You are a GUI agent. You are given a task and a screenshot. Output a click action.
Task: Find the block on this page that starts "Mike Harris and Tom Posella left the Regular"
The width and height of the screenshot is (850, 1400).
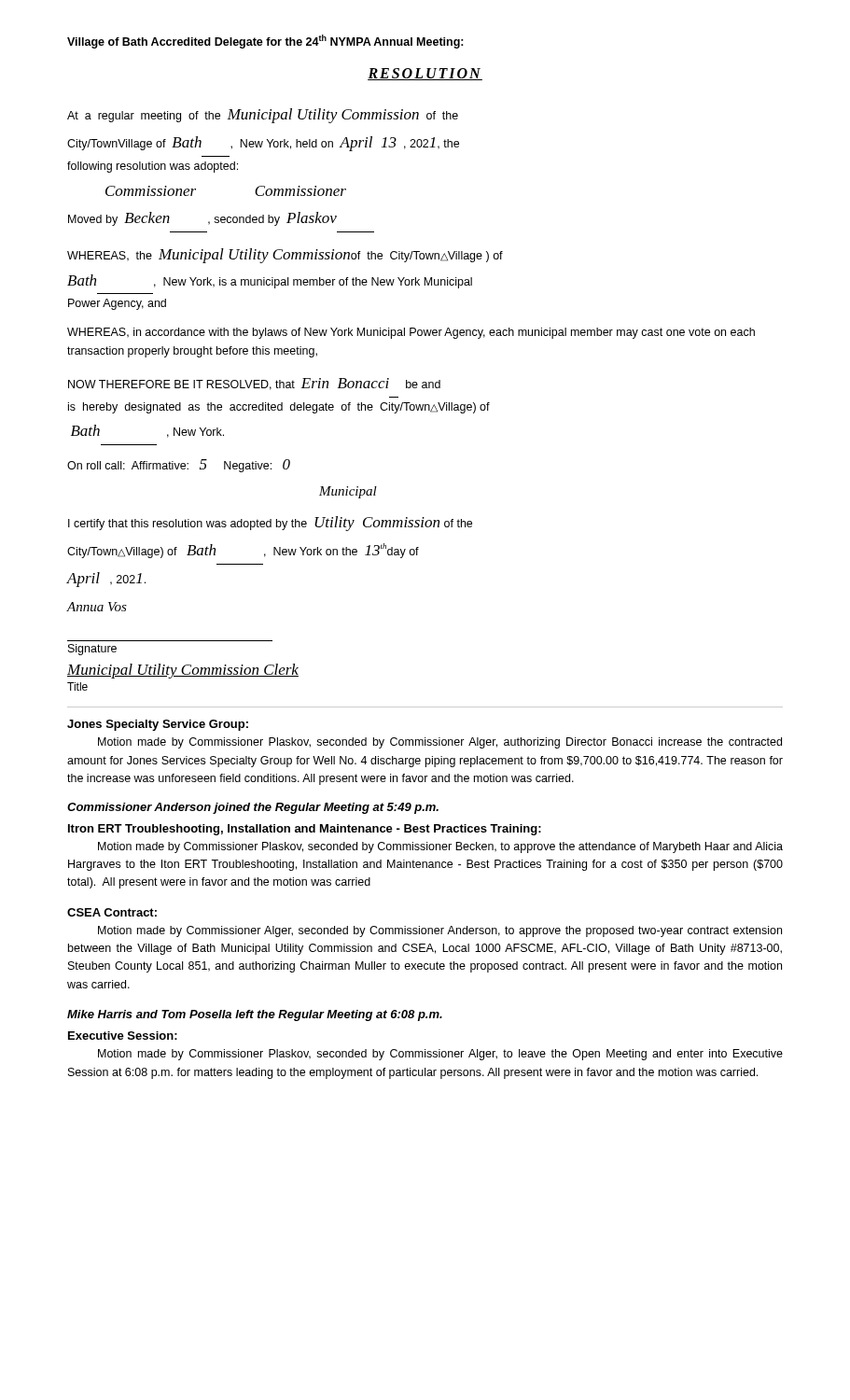(x=255, y=1014)
